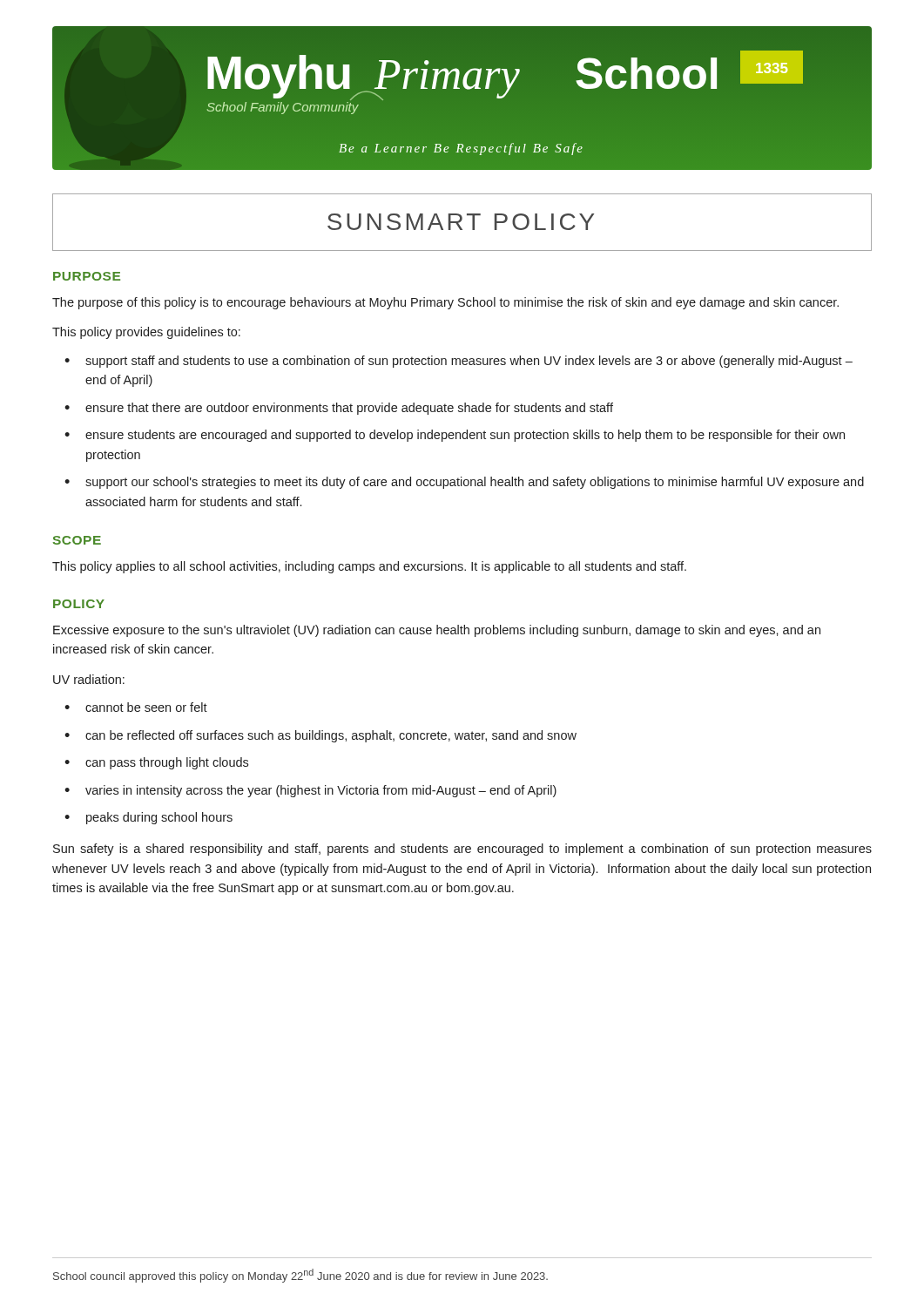Click where it says "• can pass through light clouds"
This screenshot has width=924, height=1307.
point(157,763)
